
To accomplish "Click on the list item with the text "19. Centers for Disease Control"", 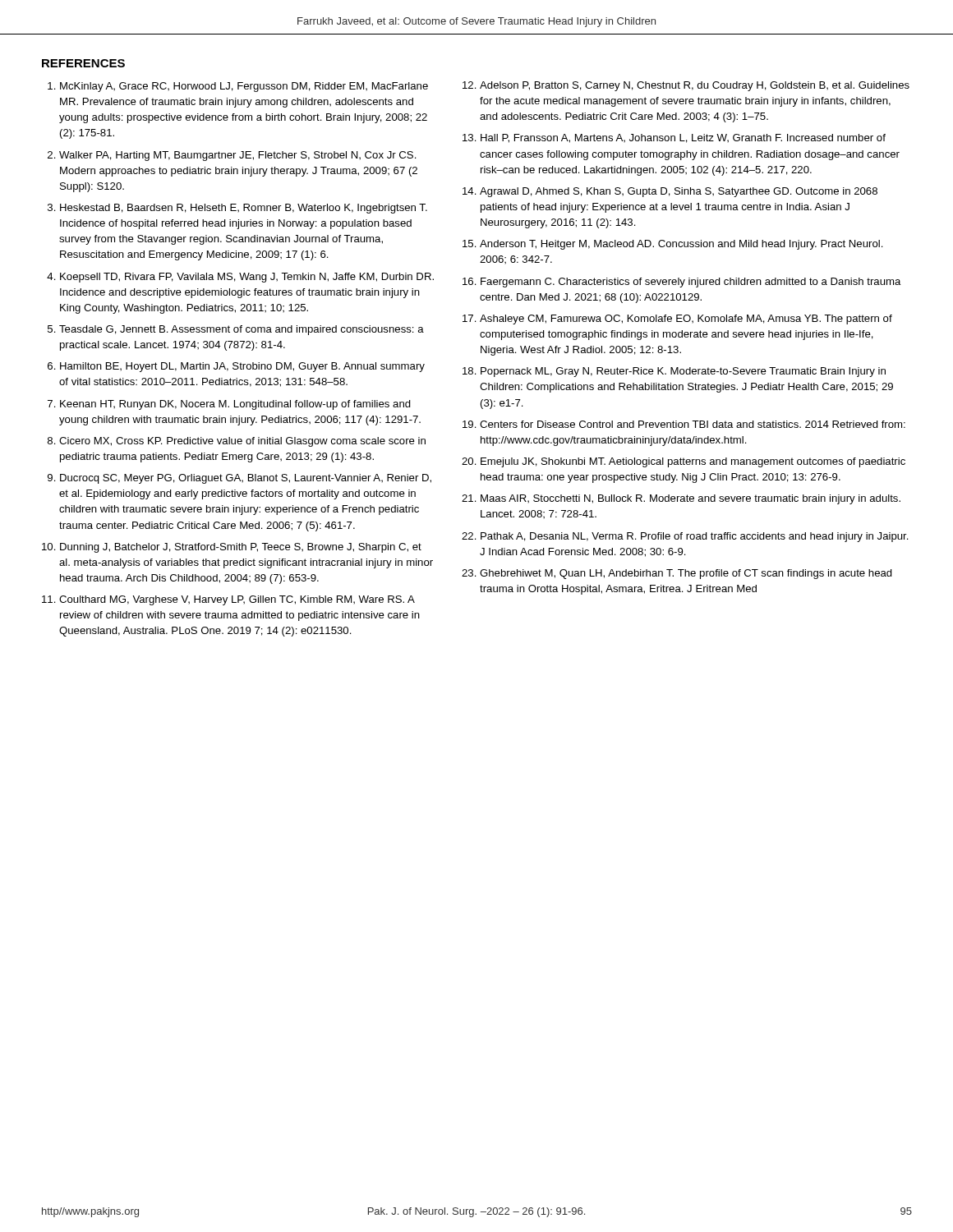I will [x=687, y=432].
